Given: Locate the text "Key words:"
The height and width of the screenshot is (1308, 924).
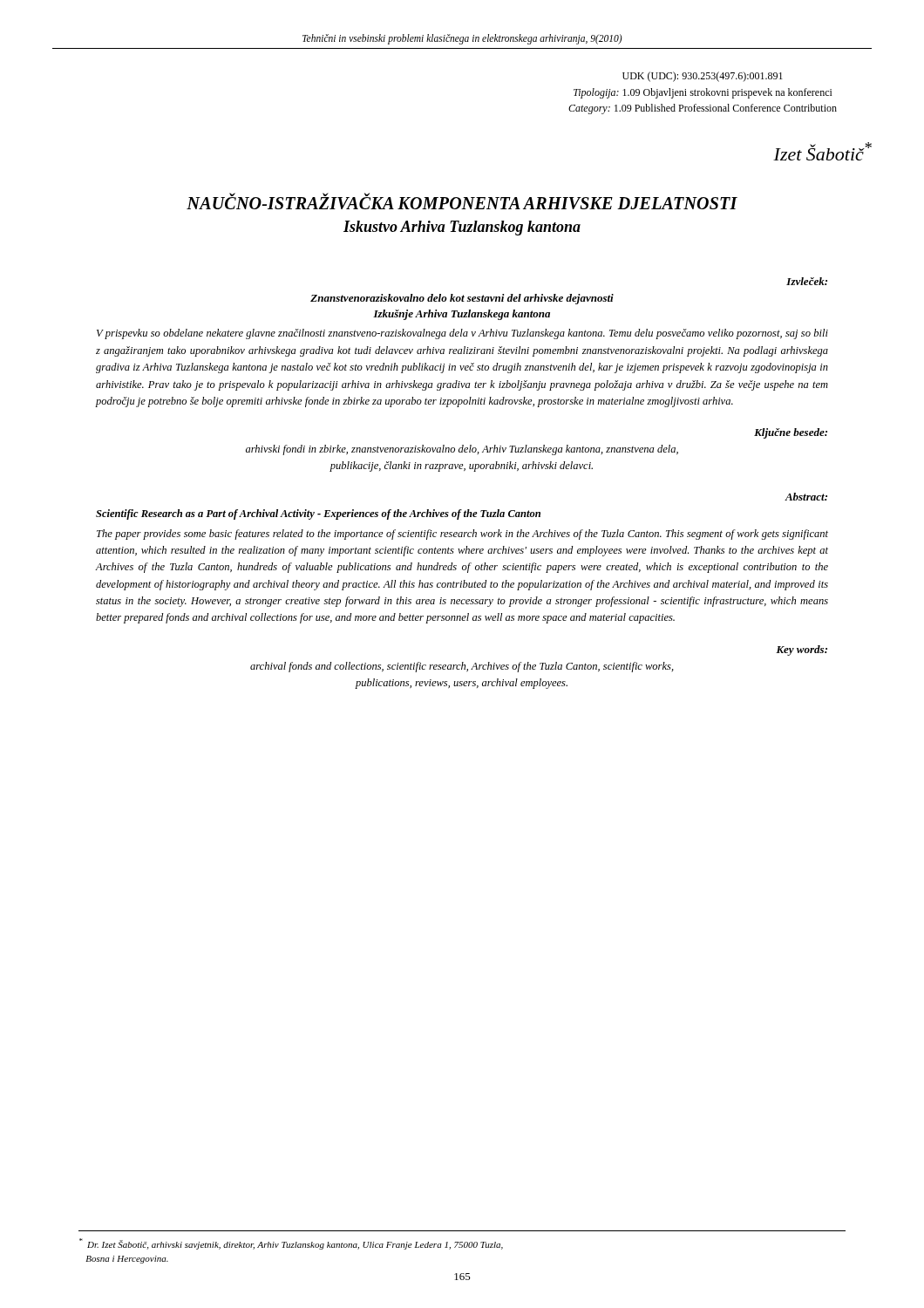Looking at the screenshot, I should [802, 649].
